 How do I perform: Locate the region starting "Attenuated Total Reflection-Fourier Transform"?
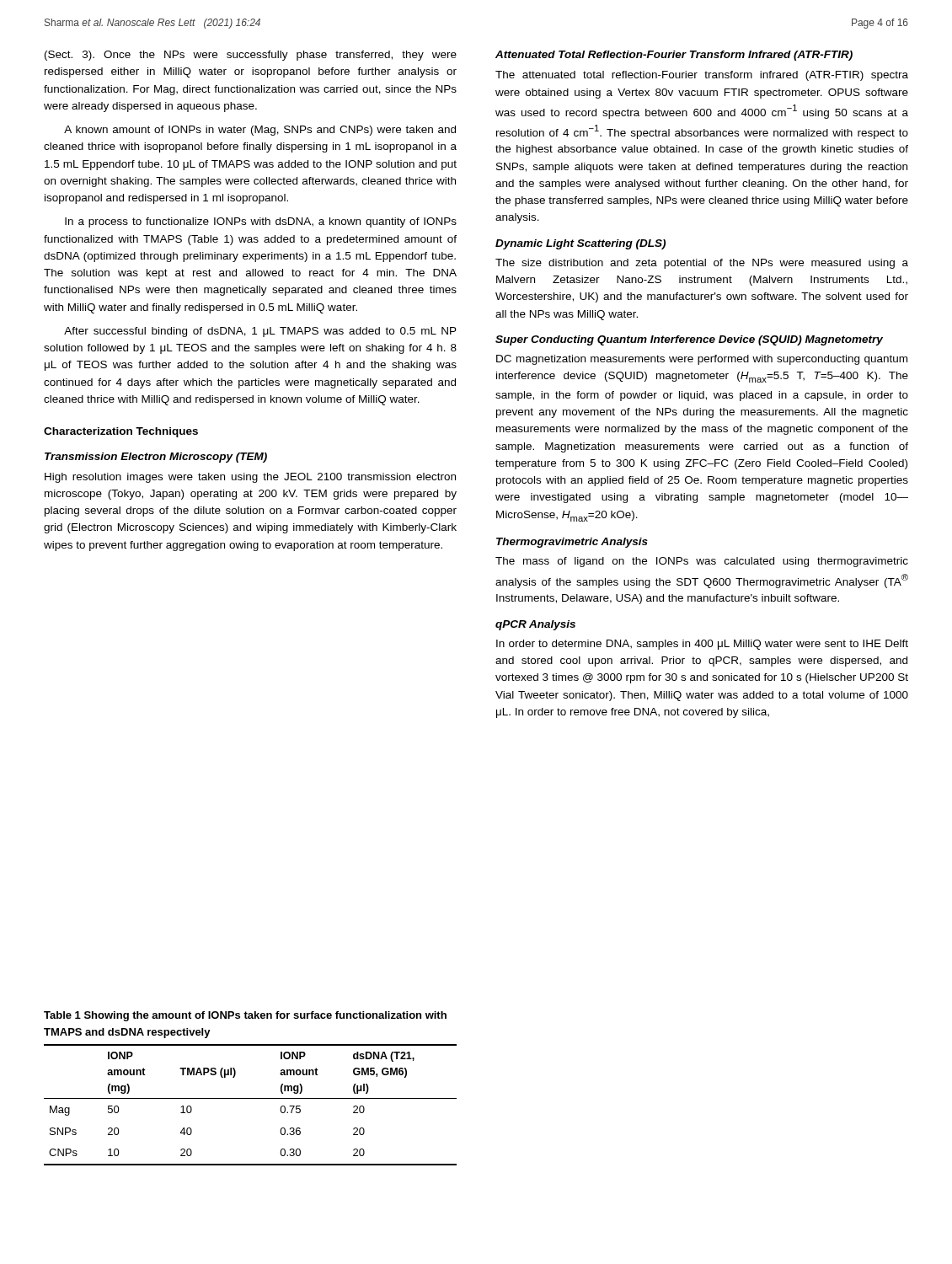point(674,54)
